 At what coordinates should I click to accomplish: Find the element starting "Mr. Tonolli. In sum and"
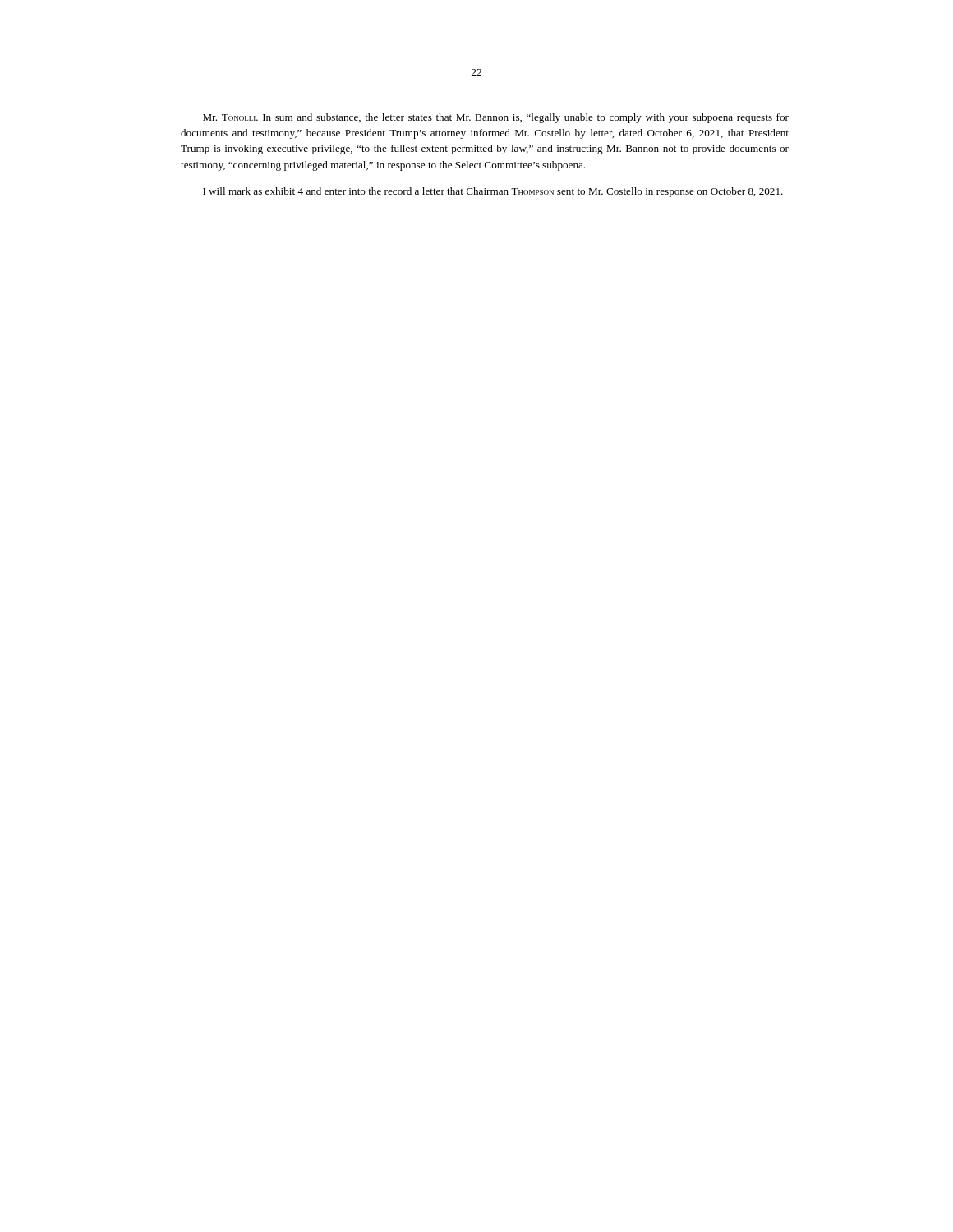coord(485,154)
